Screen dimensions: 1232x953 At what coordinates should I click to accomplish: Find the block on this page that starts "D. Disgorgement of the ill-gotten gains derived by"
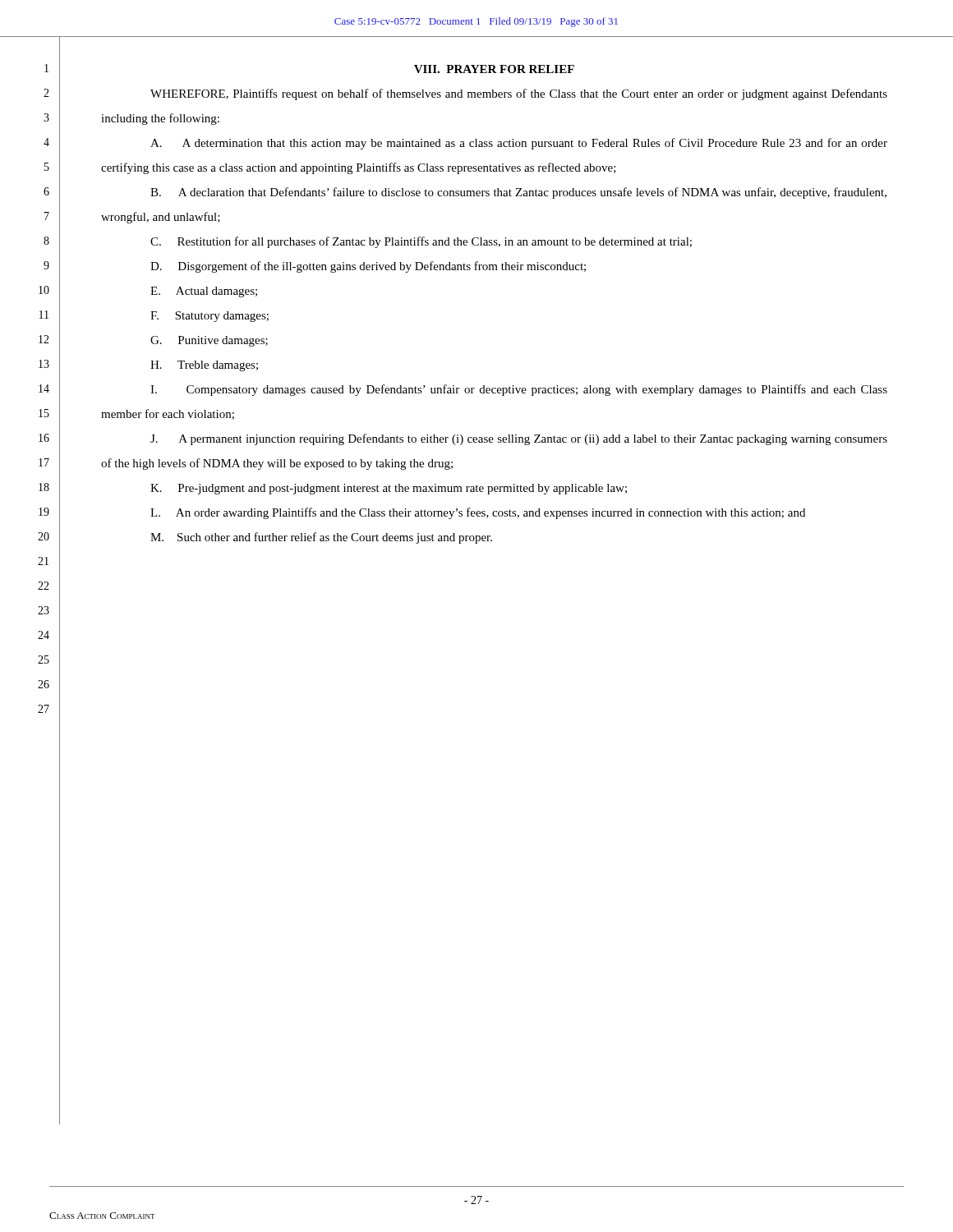point(369,266)
